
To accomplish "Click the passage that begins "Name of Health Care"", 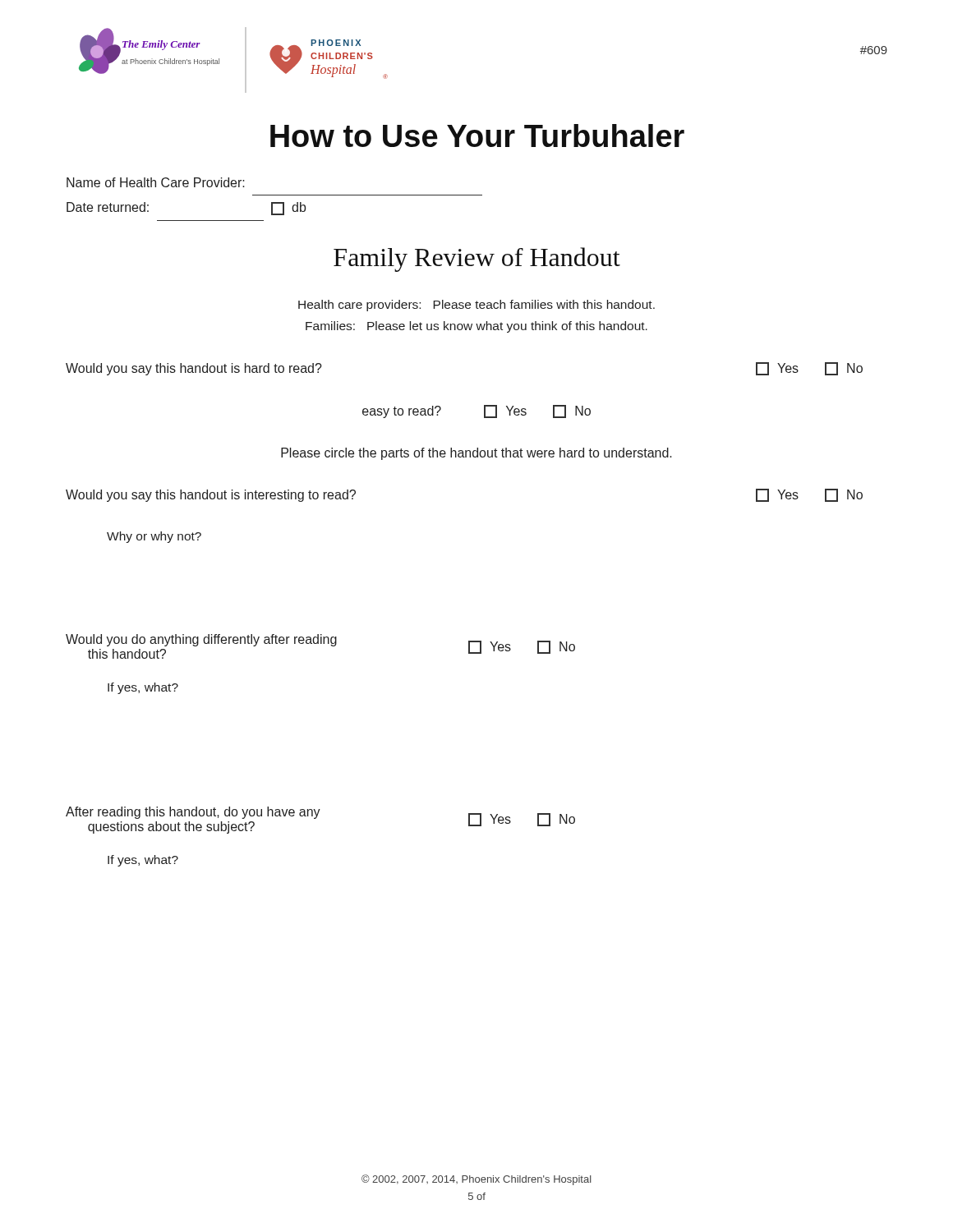I will [274, 198].
